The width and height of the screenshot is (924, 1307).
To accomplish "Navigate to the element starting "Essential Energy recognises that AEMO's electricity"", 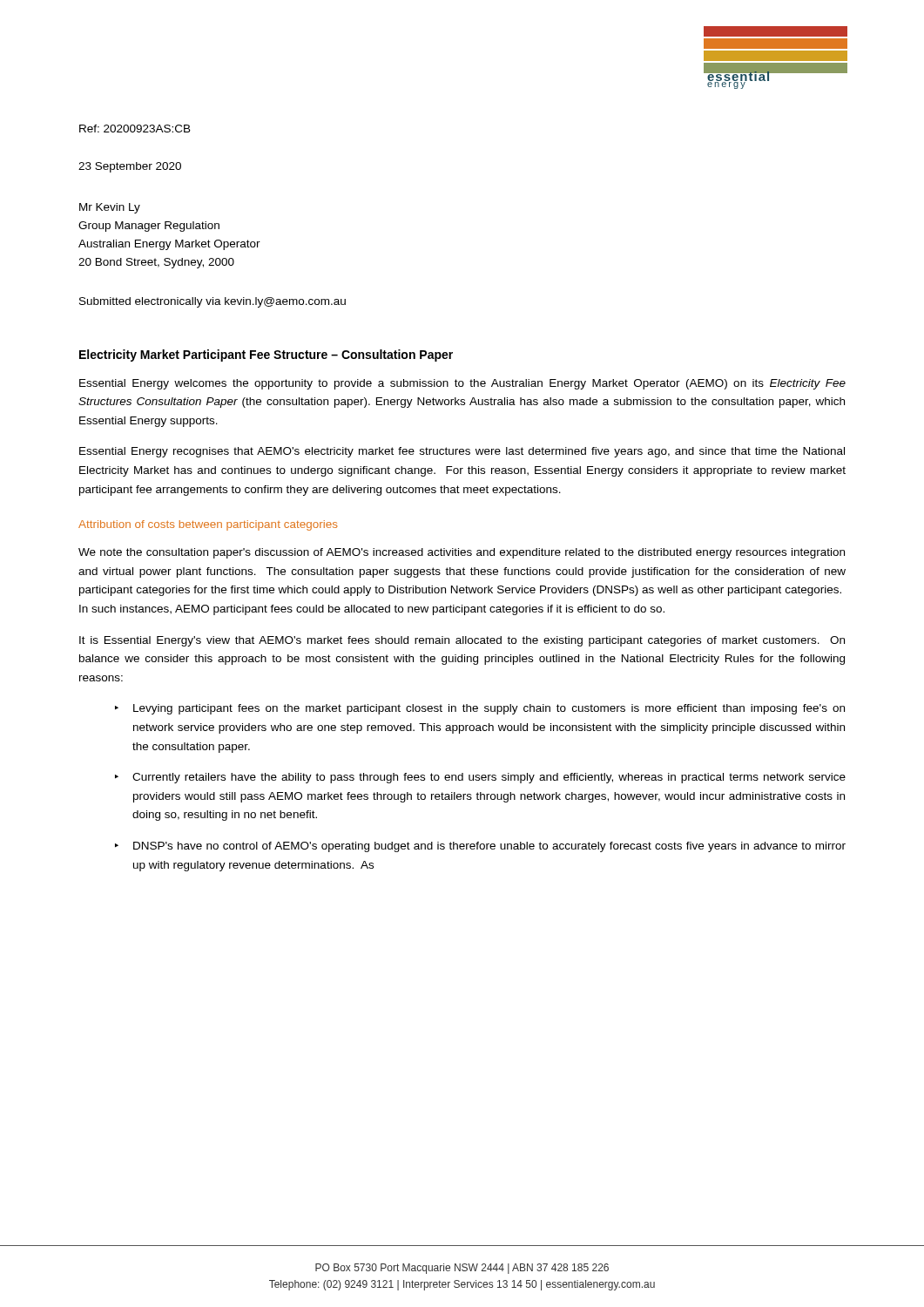I will tap(462, 470).
